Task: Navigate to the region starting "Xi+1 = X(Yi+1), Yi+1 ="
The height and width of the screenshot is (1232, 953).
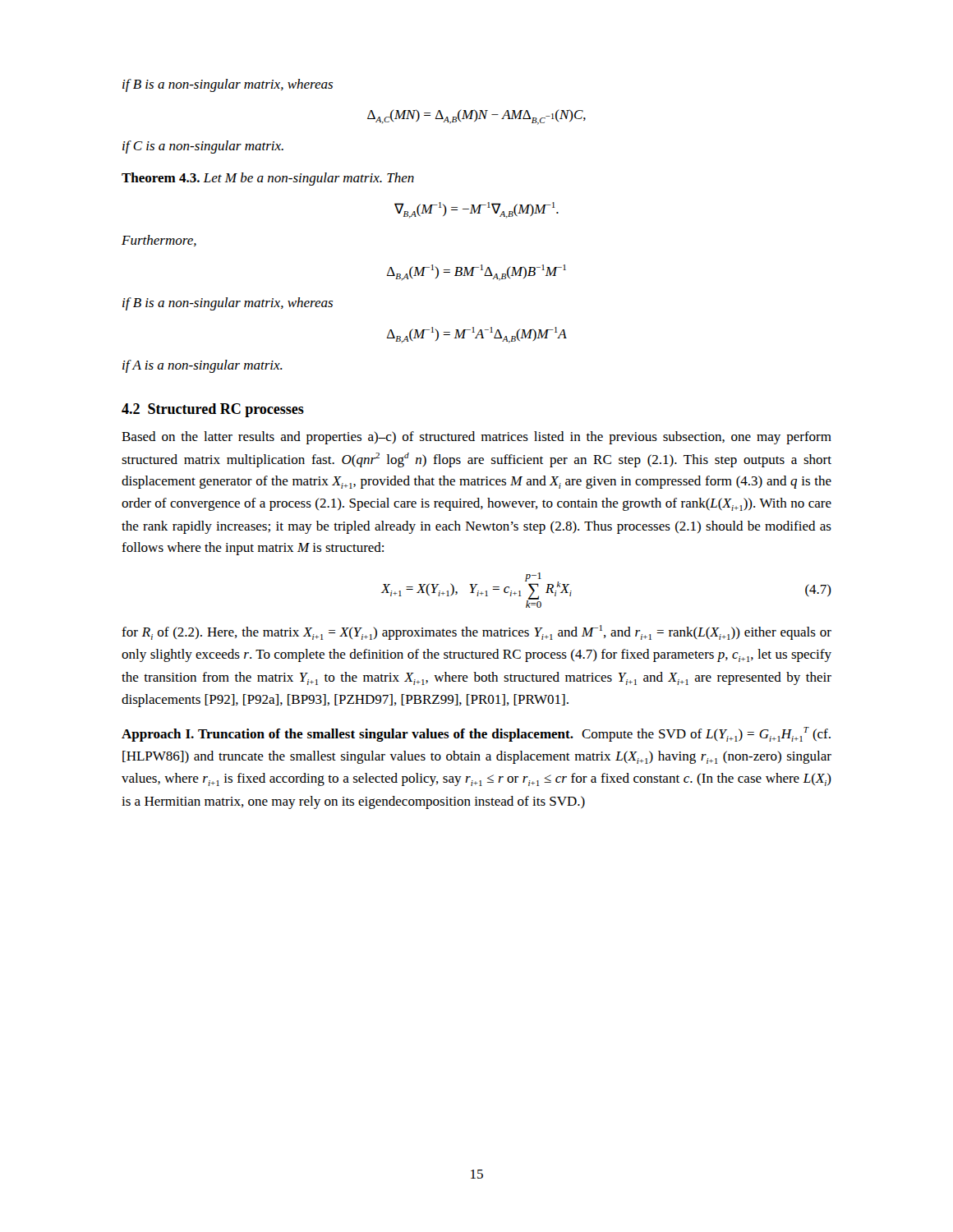Action: [533, 590]
